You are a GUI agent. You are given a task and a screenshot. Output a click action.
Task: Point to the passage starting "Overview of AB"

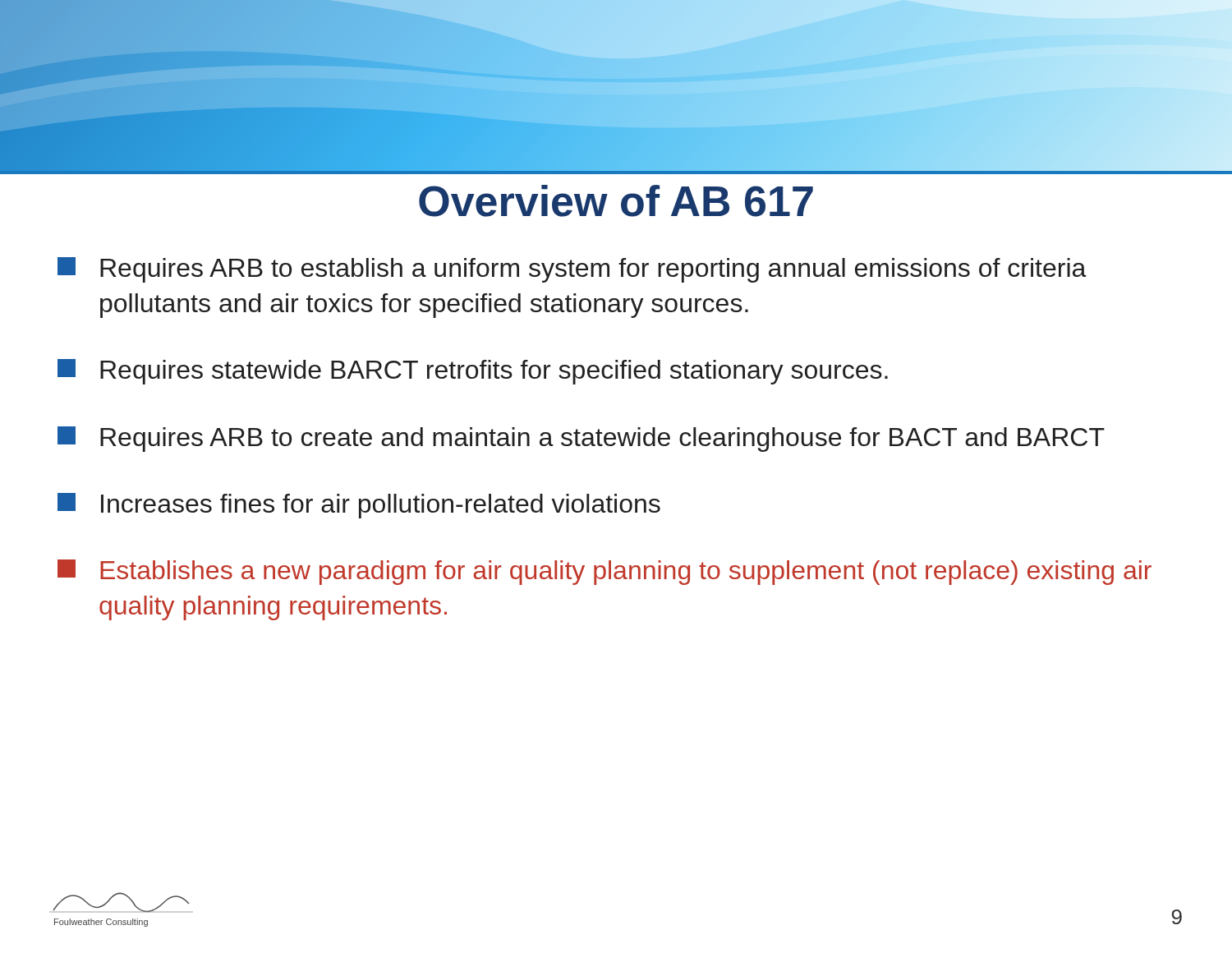pyautogui.click(x=616, y=201)
